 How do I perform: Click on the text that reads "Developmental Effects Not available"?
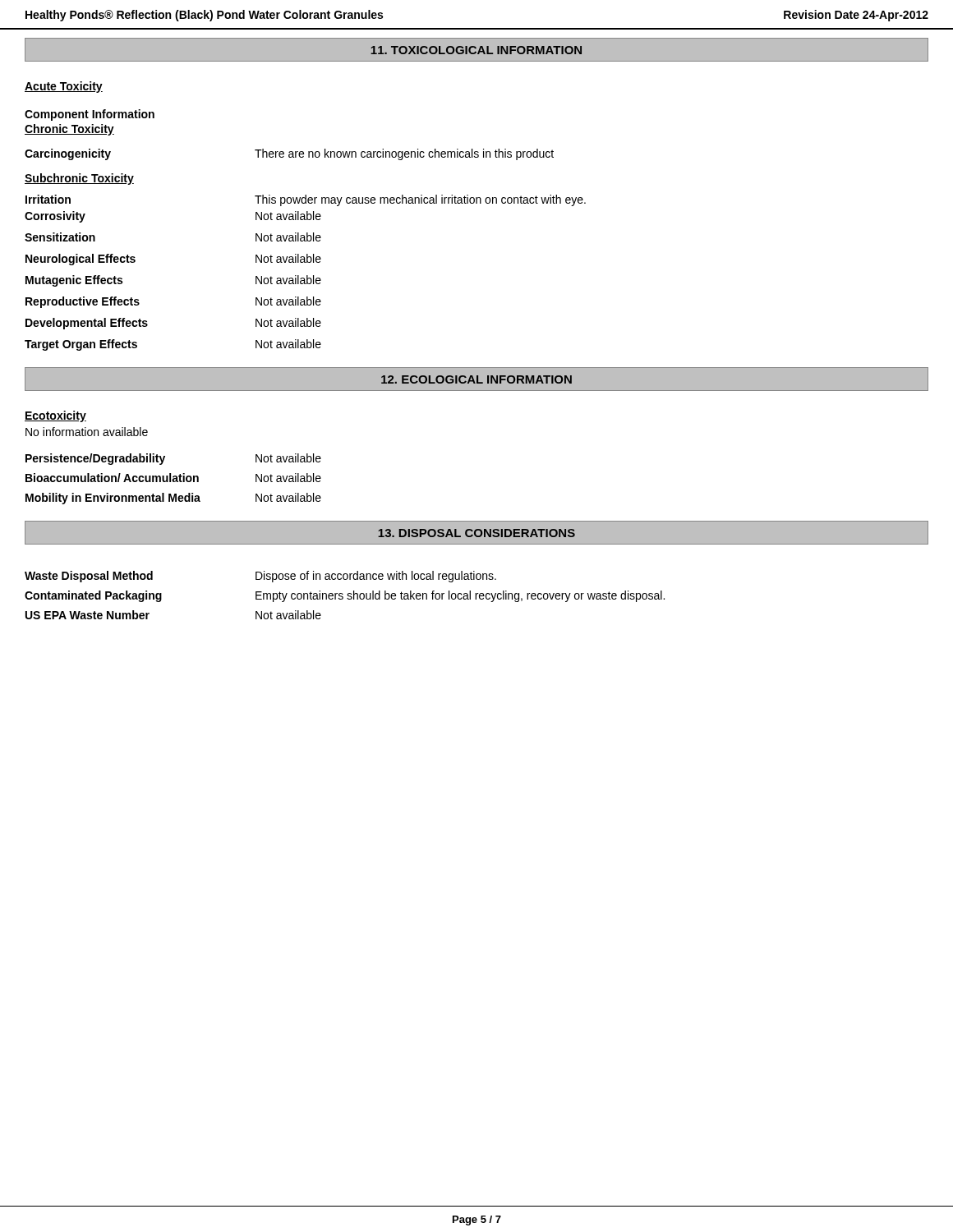tap(92, 323)
